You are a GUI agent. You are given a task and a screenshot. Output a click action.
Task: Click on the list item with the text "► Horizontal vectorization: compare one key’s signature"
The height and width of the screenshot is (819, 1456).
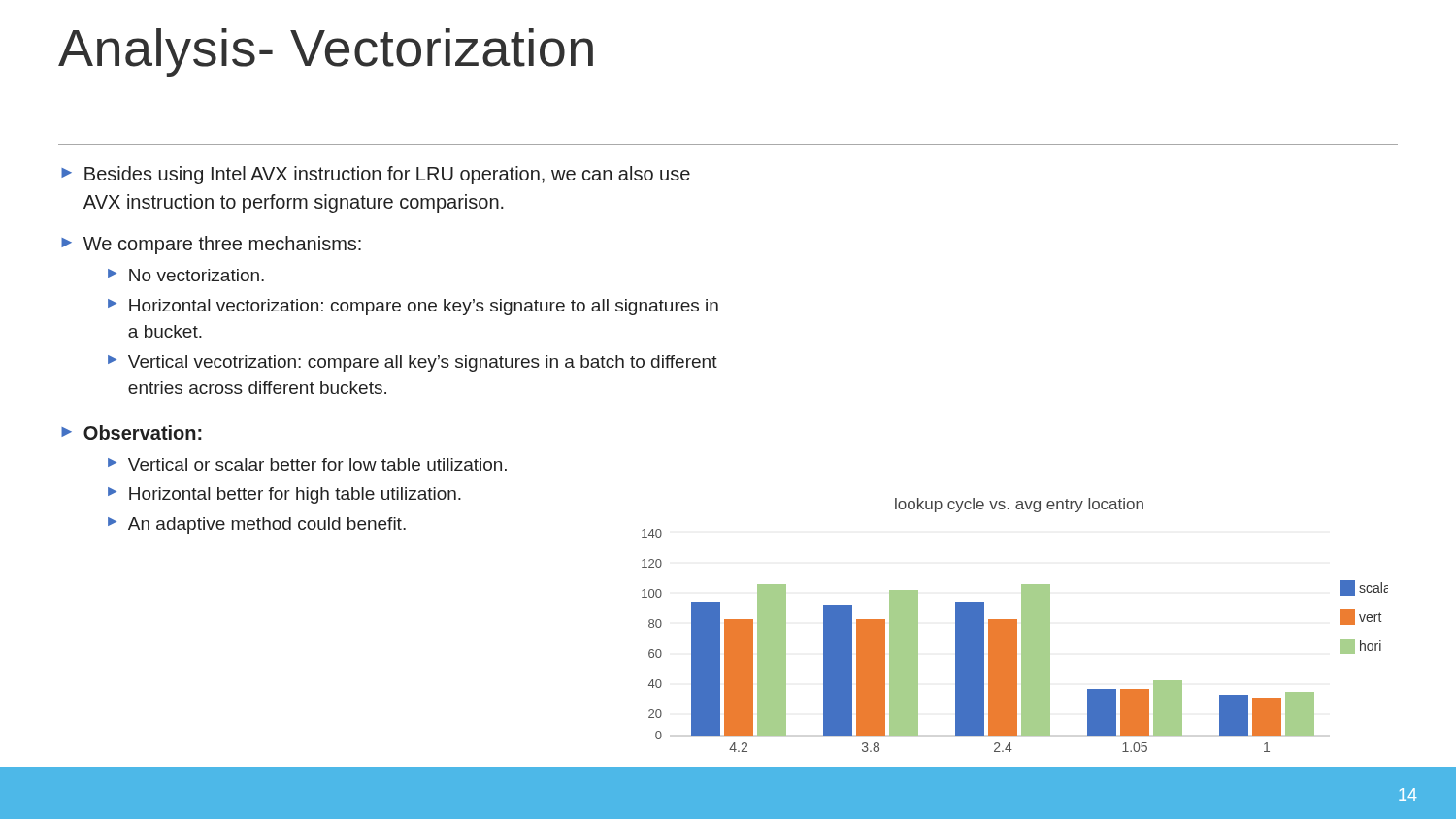tap(416, 318)
